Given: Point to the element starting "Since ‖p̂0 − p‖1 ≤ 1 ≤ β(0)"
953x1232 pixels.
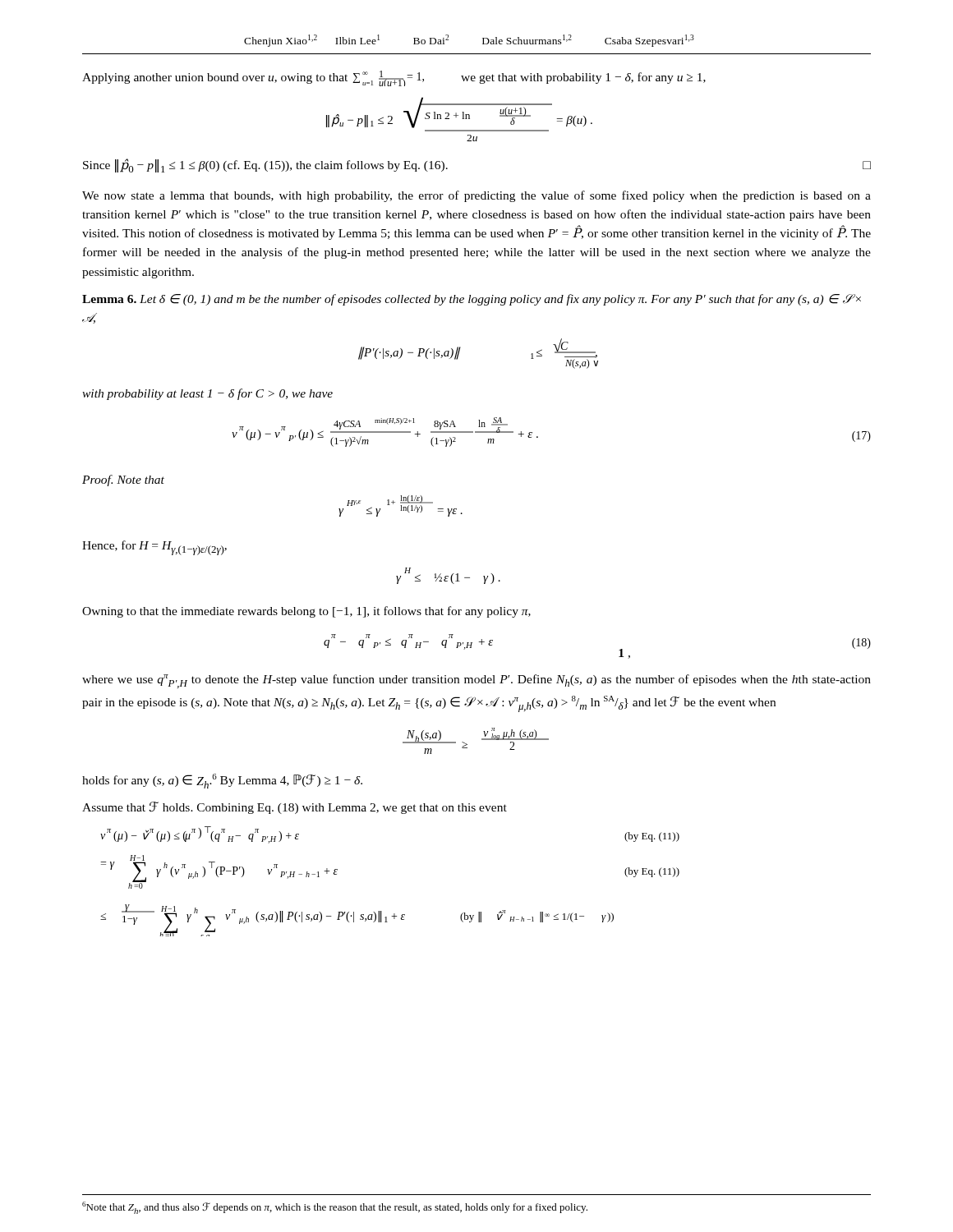Looking at the screenshot, I should 266,165.
